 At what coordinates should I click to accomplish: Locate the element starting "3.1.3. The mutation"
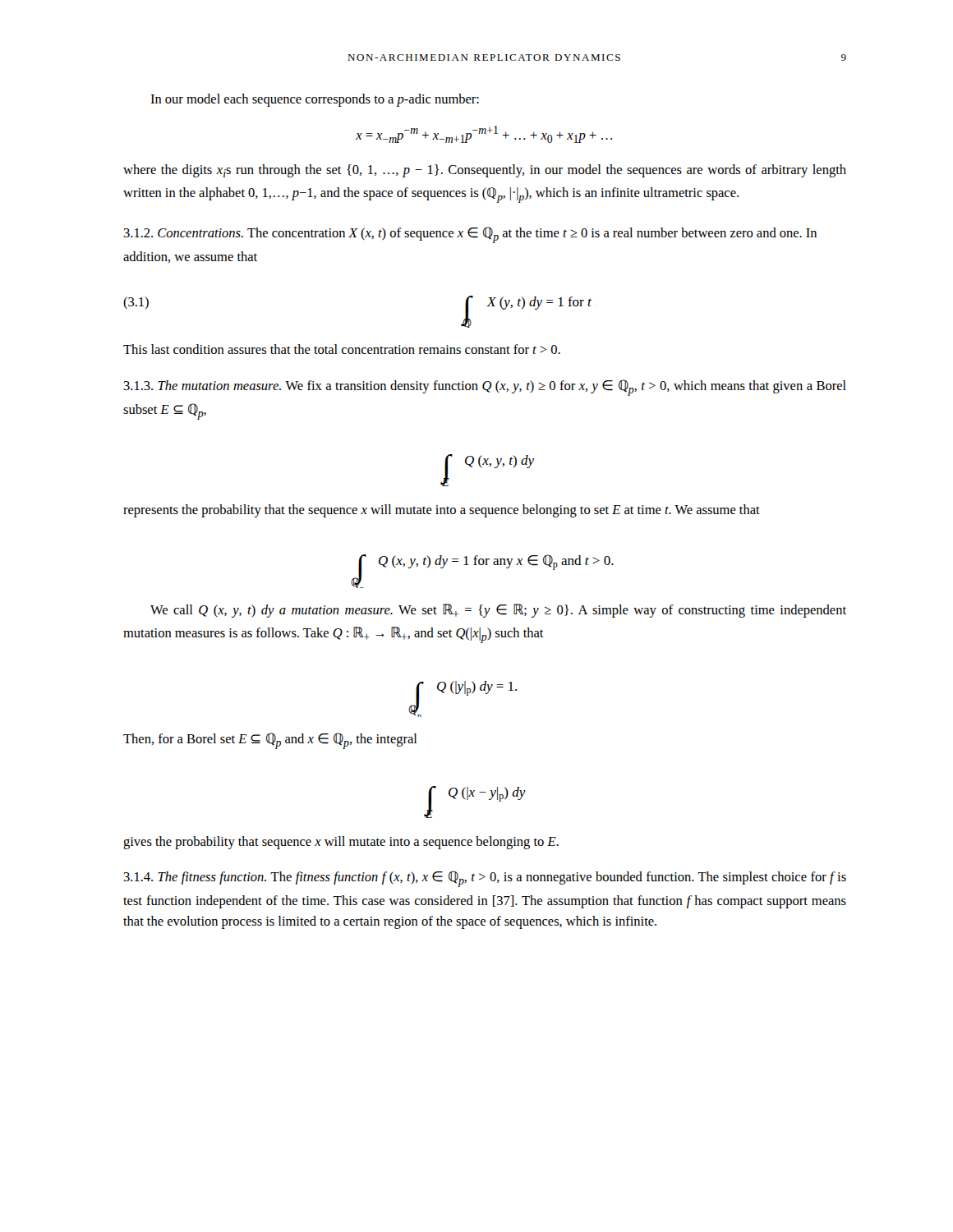tap(485, 399)
